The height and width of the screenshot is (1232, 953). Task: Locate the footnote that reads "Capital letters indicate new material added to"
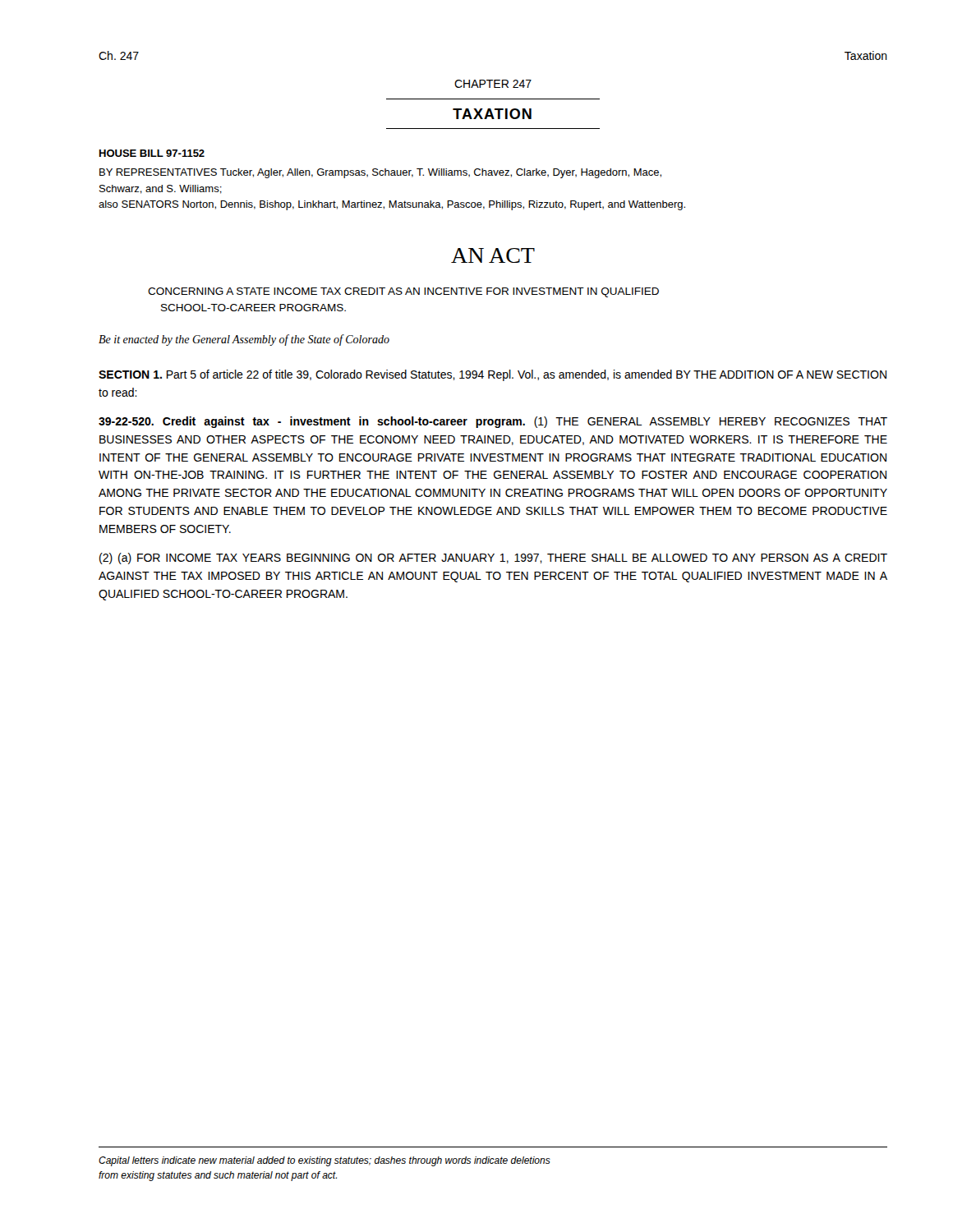[x=493, y=1168]
